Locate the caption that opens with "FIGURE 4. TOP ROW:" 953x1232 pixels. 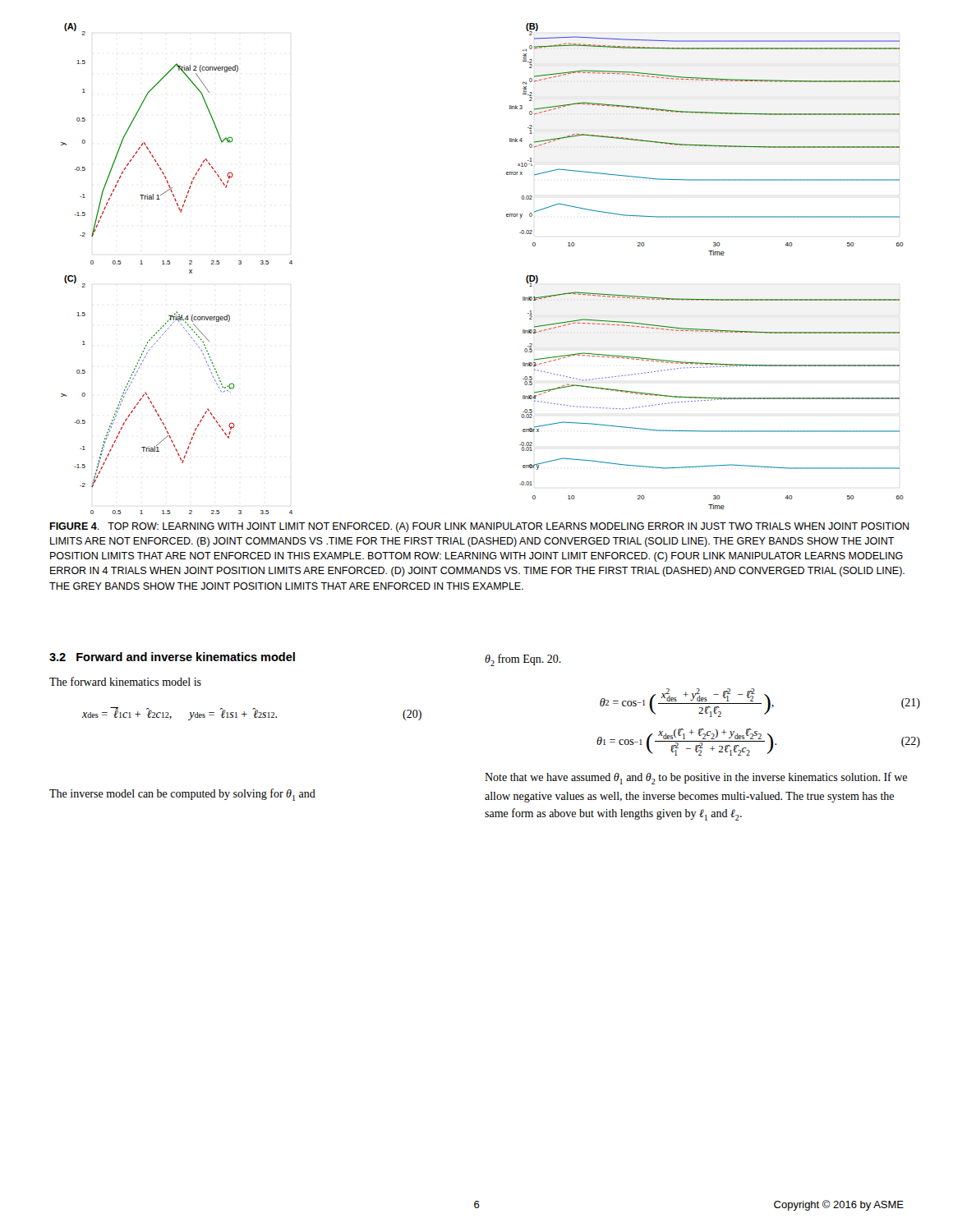click(479, 556)
